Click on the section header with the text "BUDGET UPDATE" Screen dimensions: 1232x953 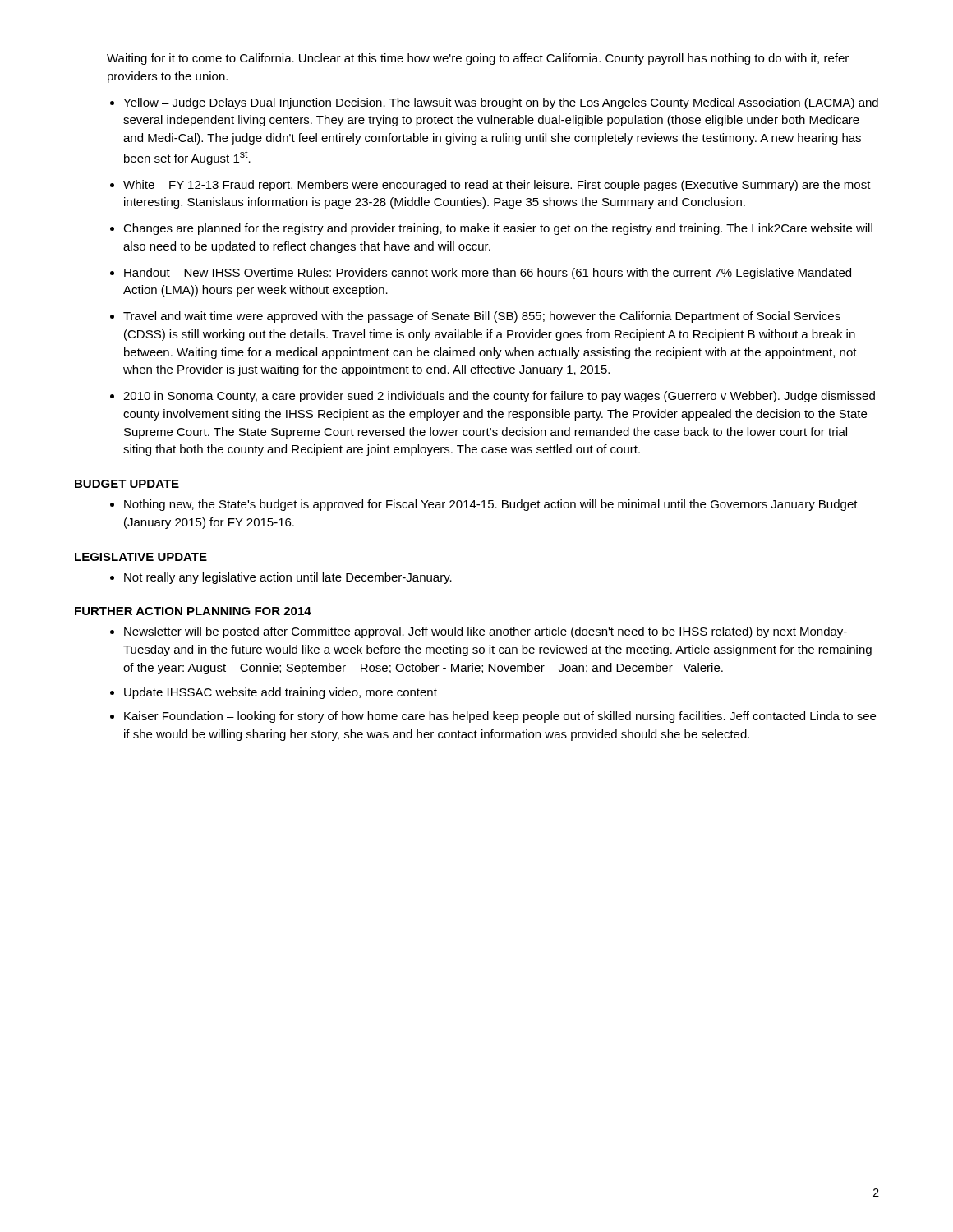pos(127,483)
